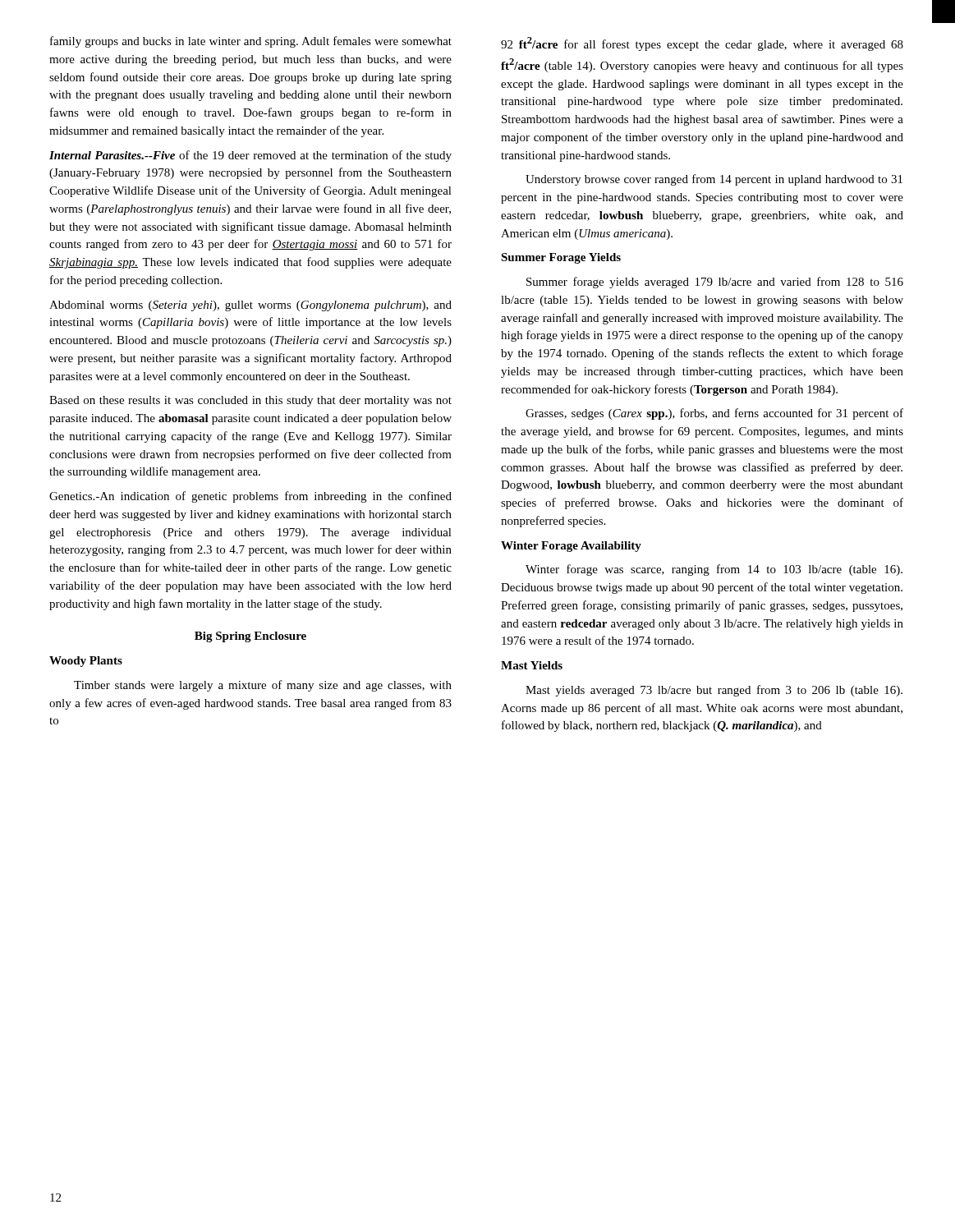
Task: Locate the text block that says "Abdominal worms (Seteria yehi), gullet worms"
Action: click(250, 341)
